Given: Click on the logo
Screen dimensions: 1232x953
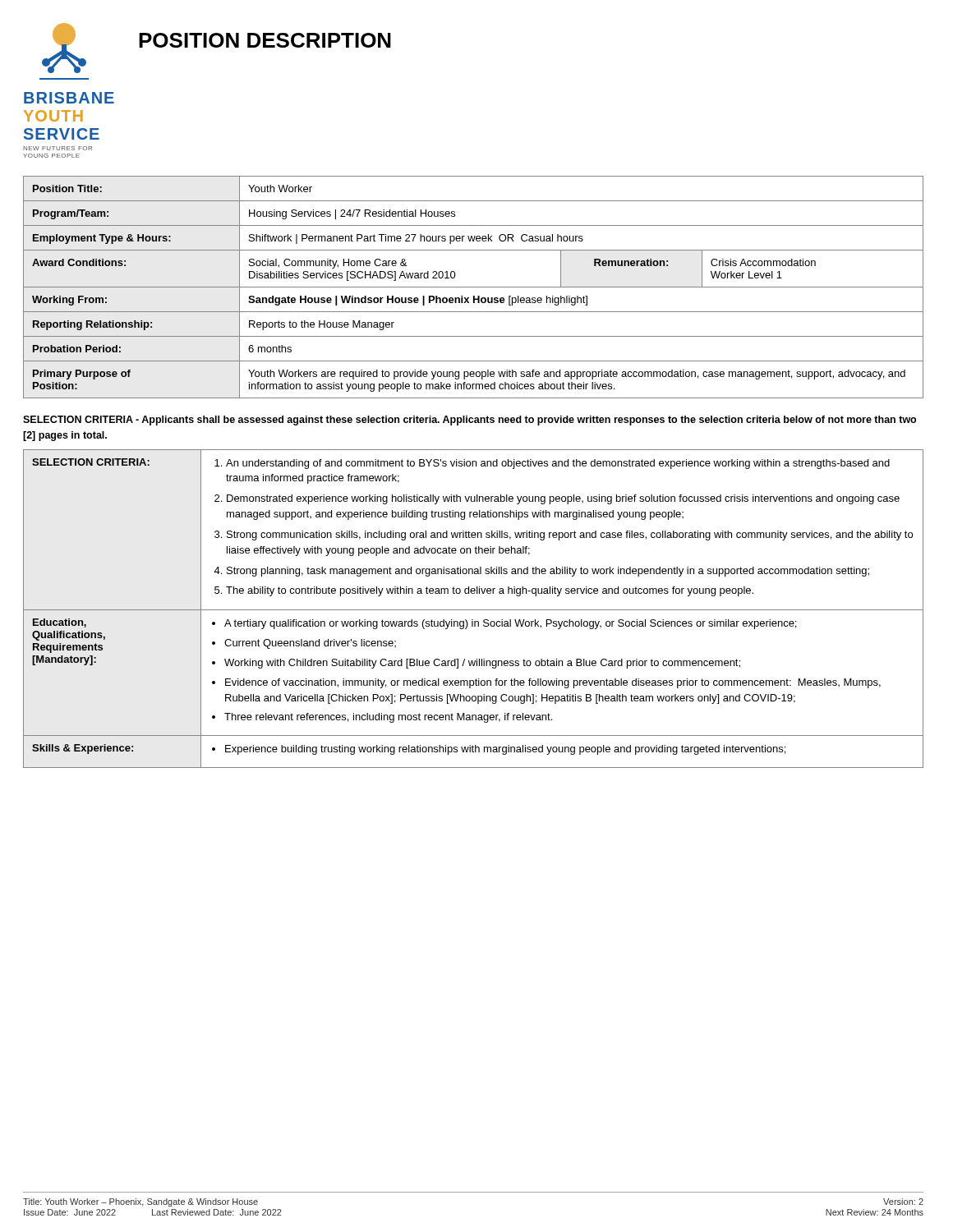Looking at the screenshot, I should [68, 90].
